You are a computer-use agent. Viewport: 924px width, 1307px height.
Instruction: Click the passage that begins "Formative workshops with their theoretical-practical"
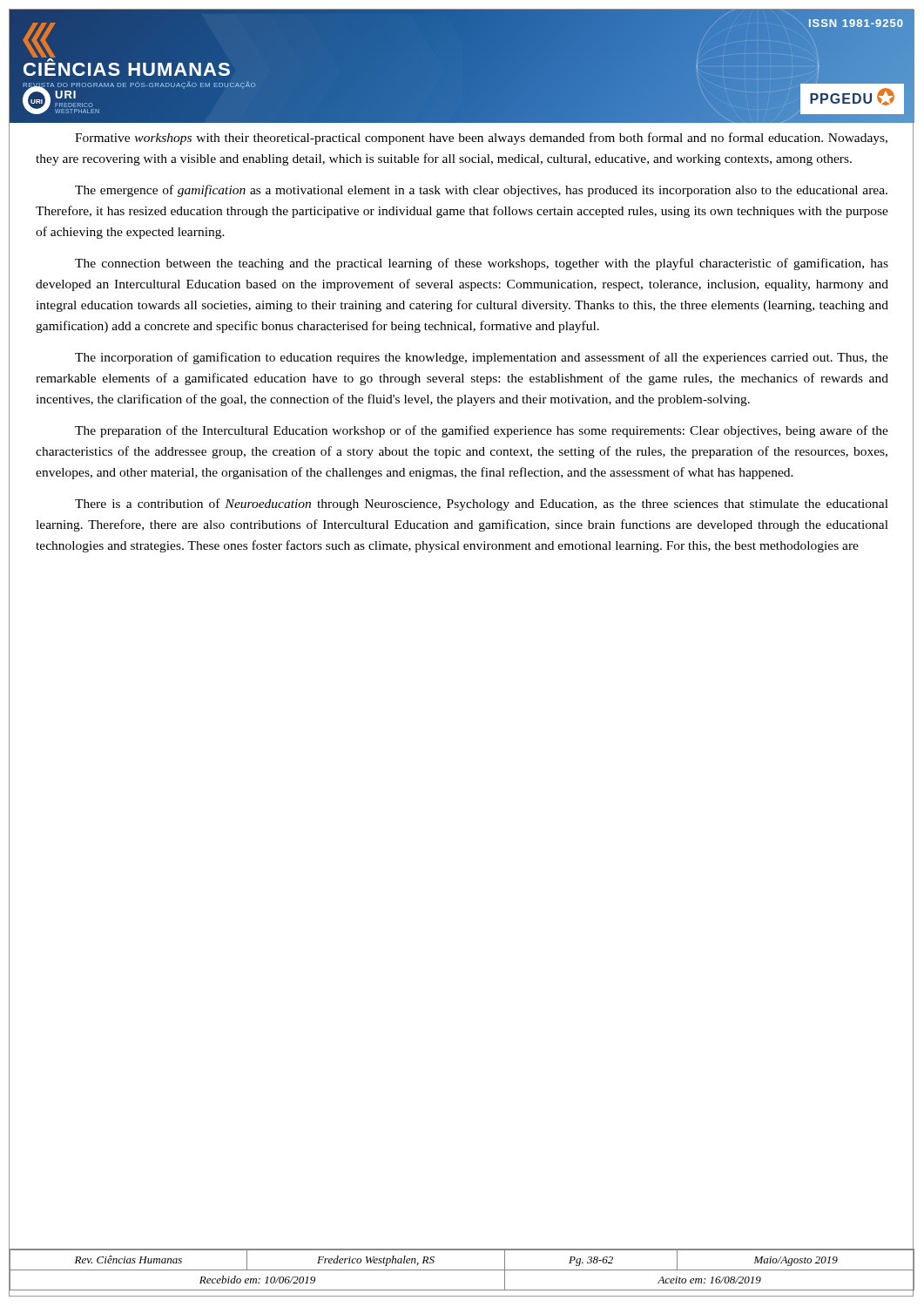coord(462,148)
